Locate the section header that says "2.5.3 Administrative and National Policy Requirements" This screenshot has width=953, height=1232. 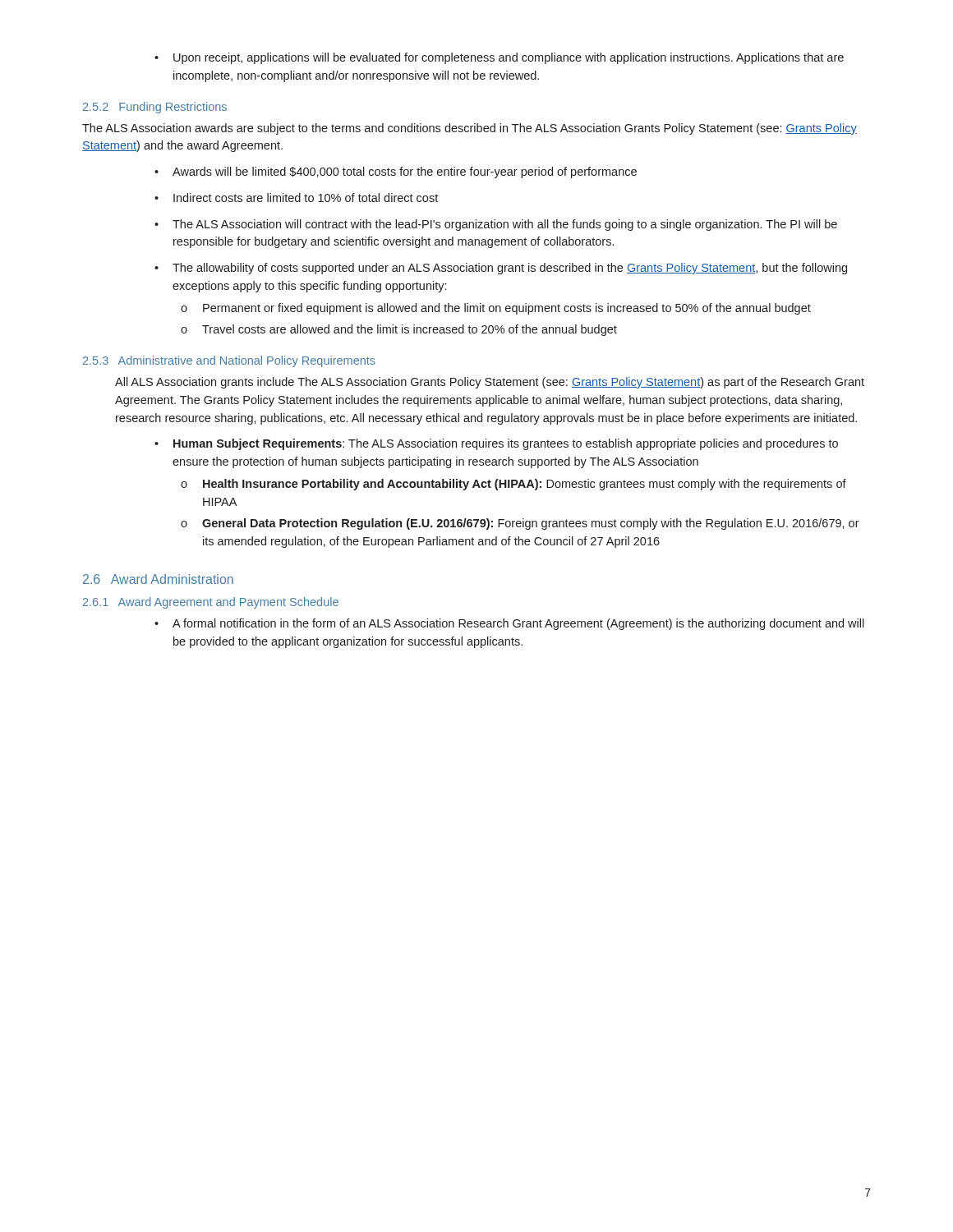tap(229, 361)
